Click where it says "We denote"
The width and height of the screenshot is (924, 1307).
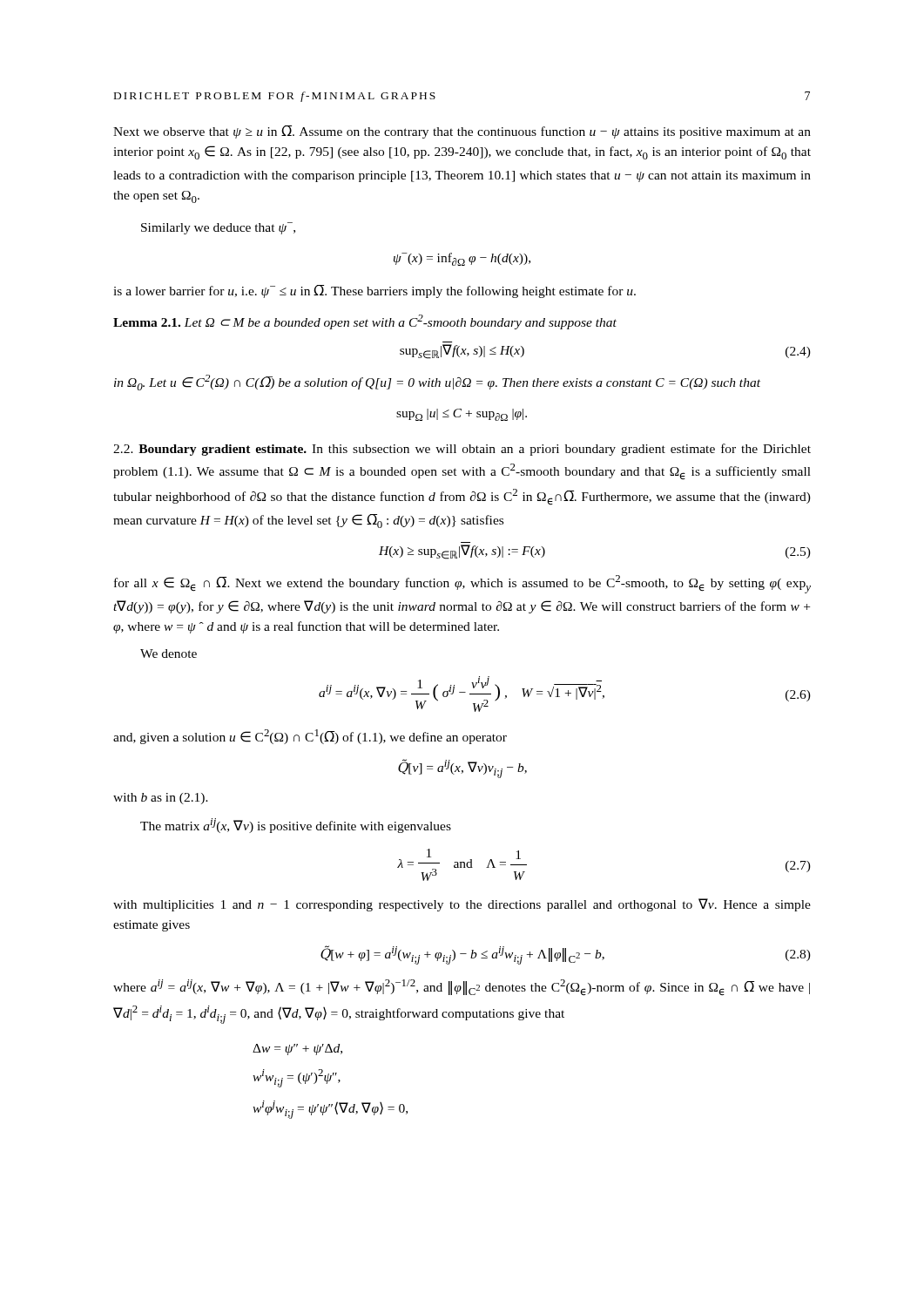(x=169, y=653)
